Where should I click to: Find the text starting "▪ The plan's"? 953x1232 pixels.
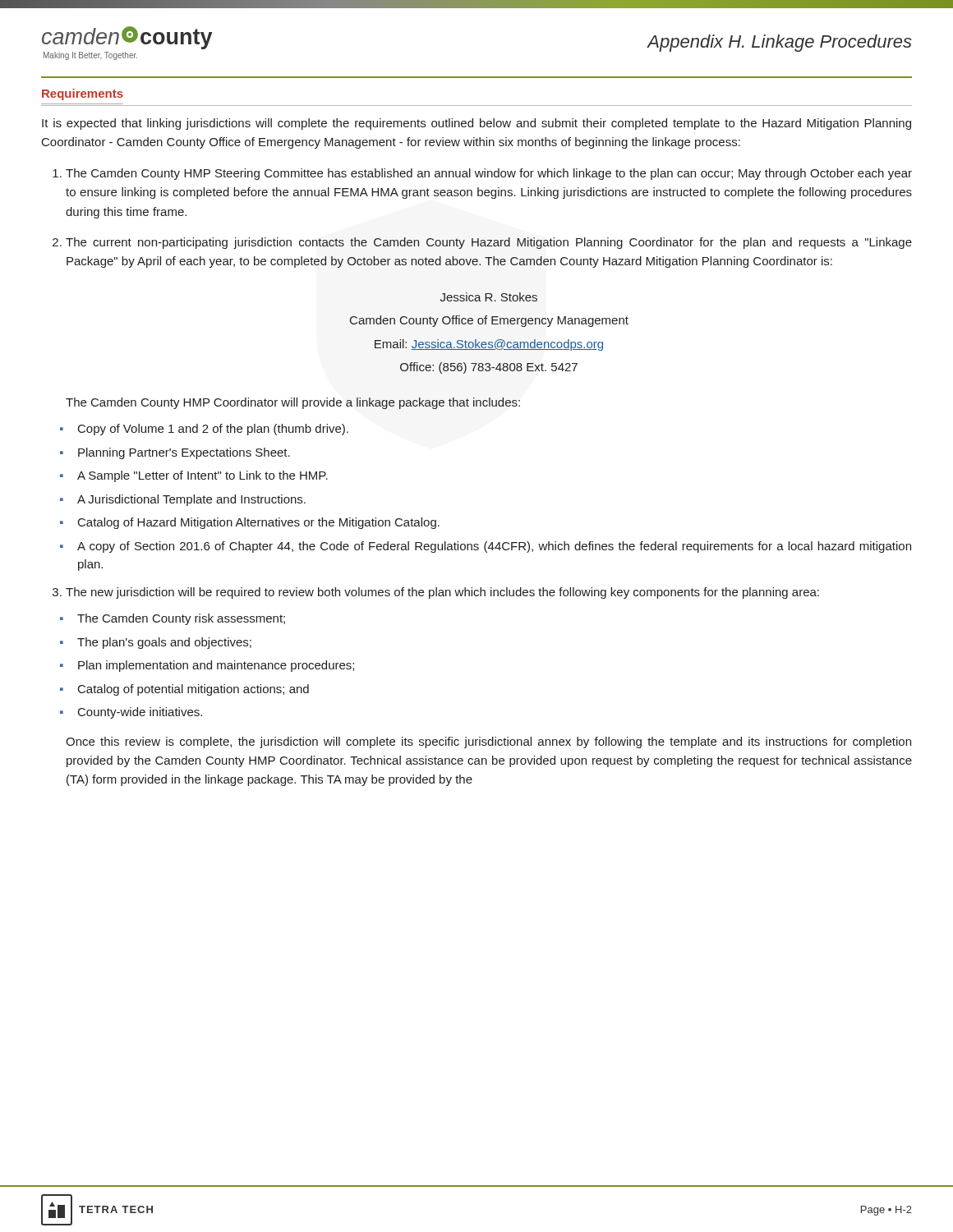coord(156,642)
